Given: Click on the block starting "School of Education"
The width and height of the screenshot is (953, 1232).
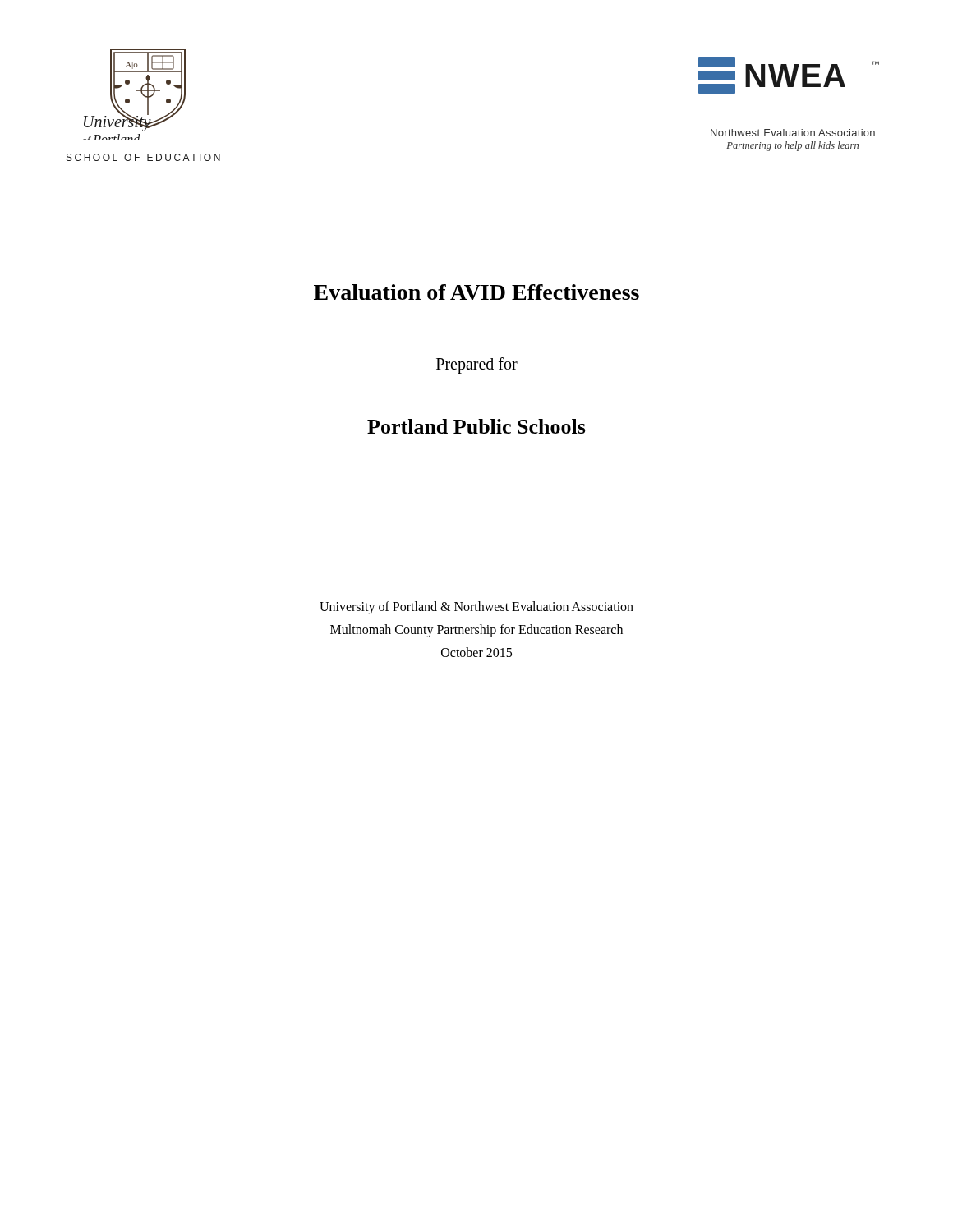Looking at the screenshot, I should [144, 158].
